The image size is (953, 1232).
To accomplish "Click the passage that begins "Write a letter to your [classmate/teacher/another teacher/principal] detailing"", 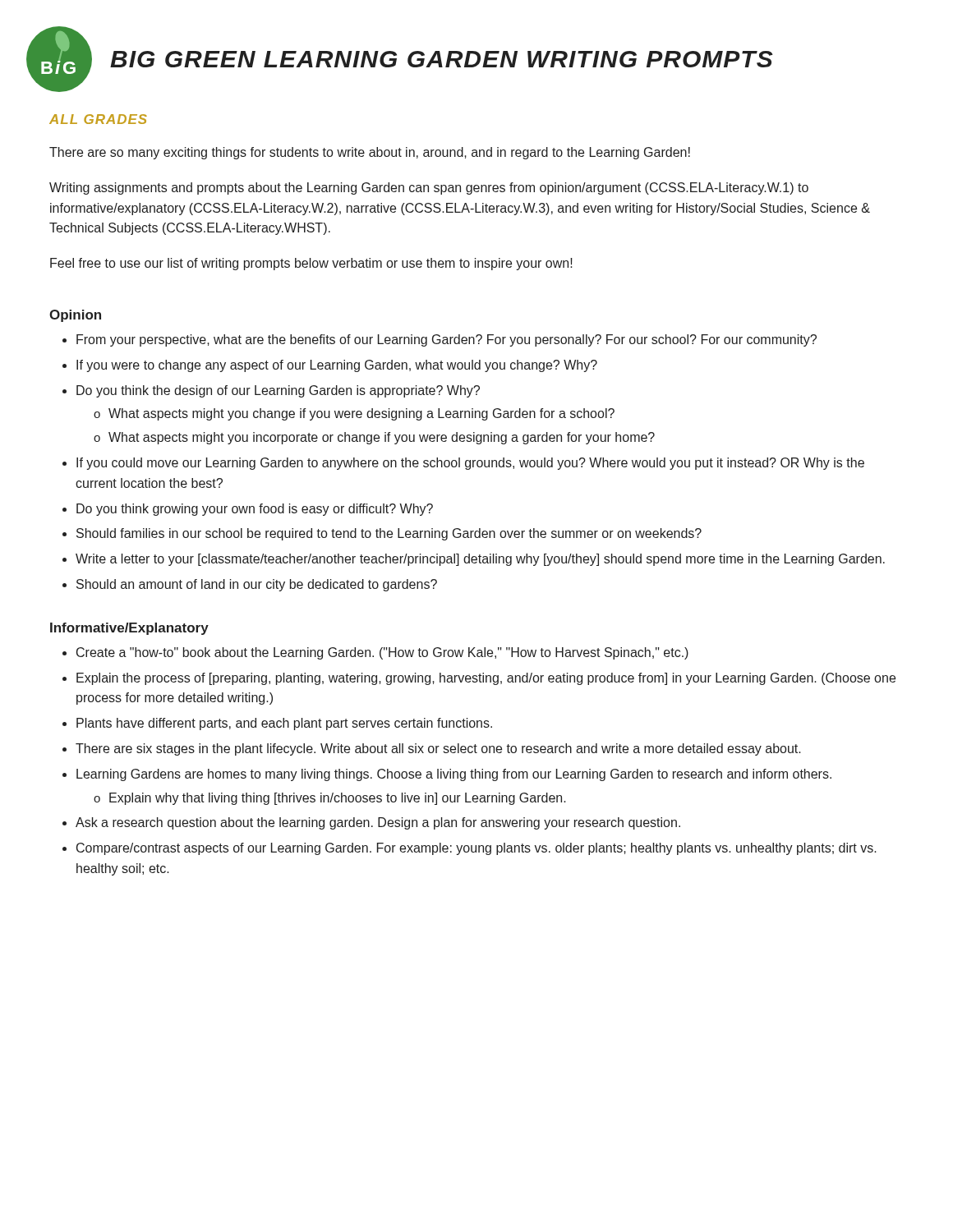I will click(x=481, y=560).
